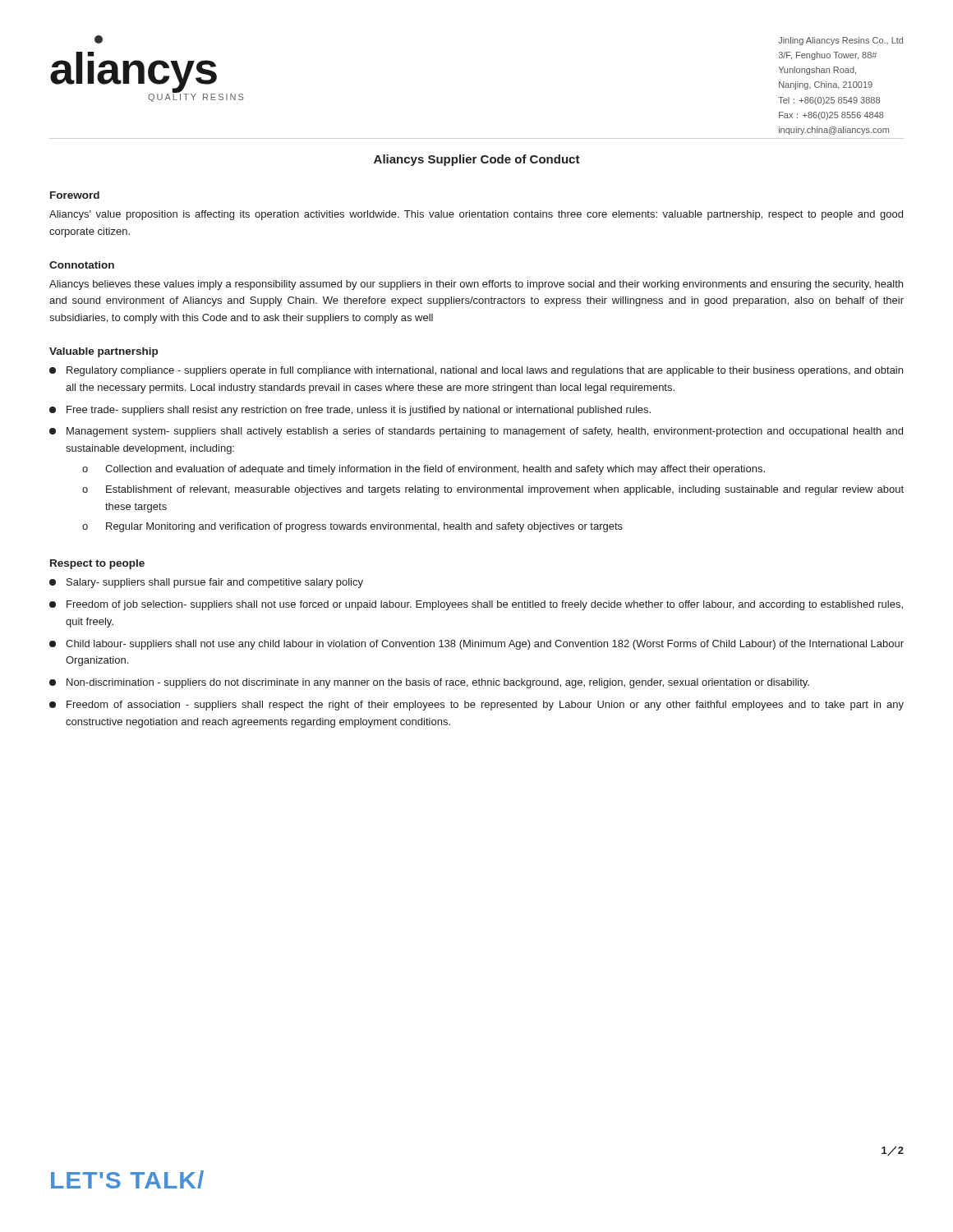Screen dimensions: 1232x953
Task: Point to the text block starting "Aliancys believes these values imply"
Action: coord(476,301)
